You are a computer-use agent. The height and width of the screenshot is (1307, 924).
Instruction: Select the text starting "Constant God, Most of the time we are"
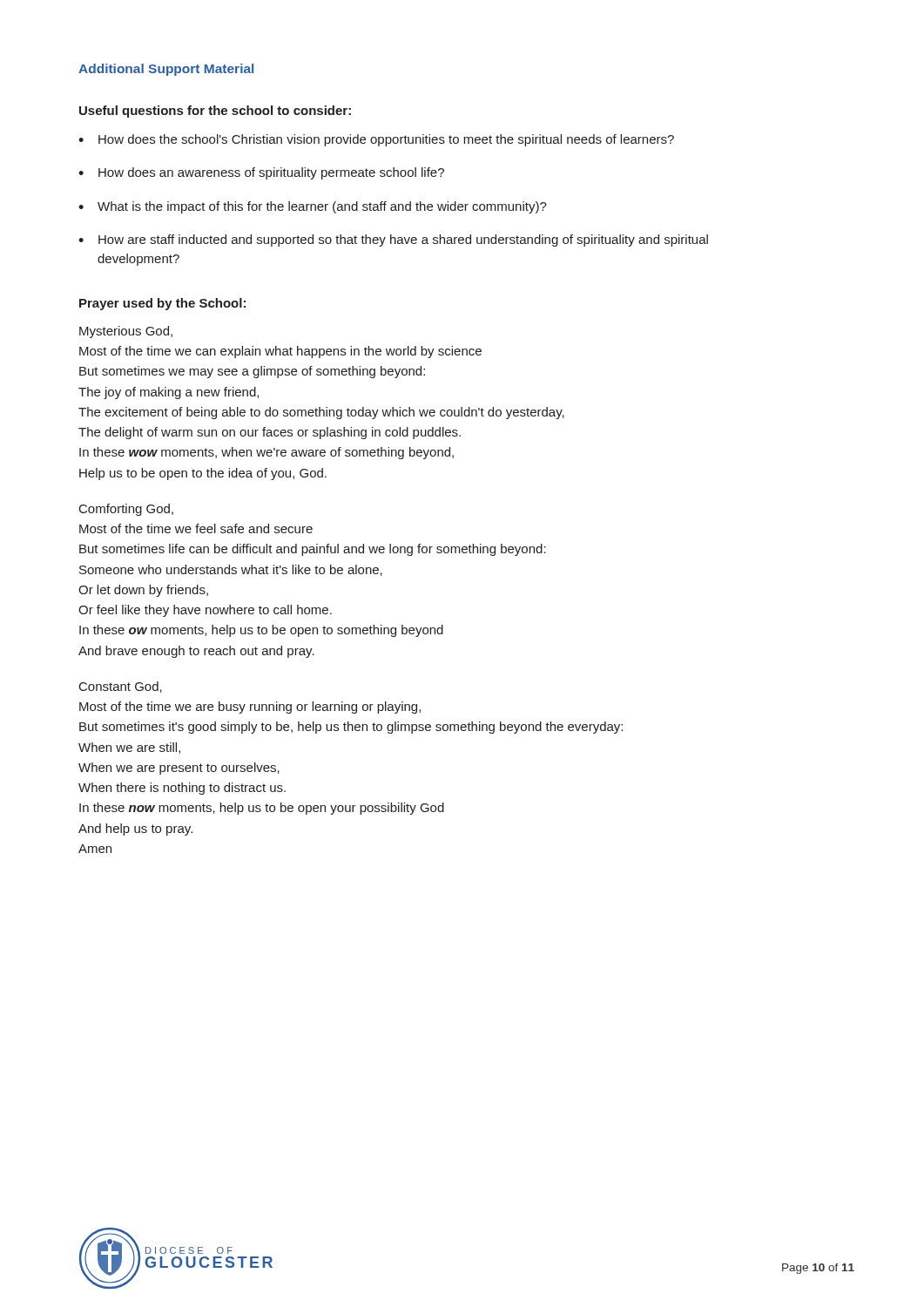pos(121,687)
